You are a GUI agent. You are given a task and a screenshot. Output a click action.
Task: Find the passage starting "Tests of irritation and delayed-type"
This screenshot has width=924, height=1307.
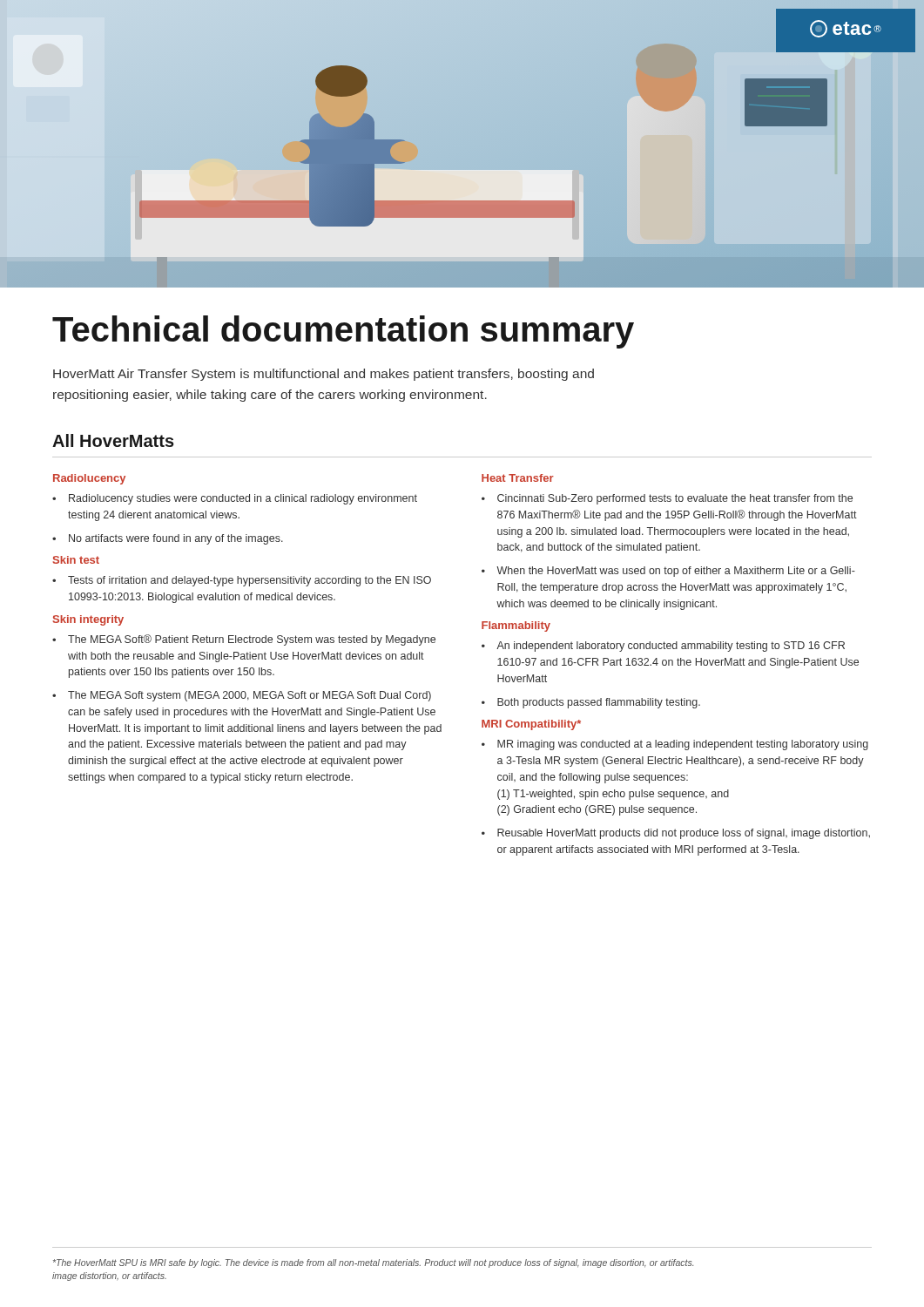(x=250, y=589)
